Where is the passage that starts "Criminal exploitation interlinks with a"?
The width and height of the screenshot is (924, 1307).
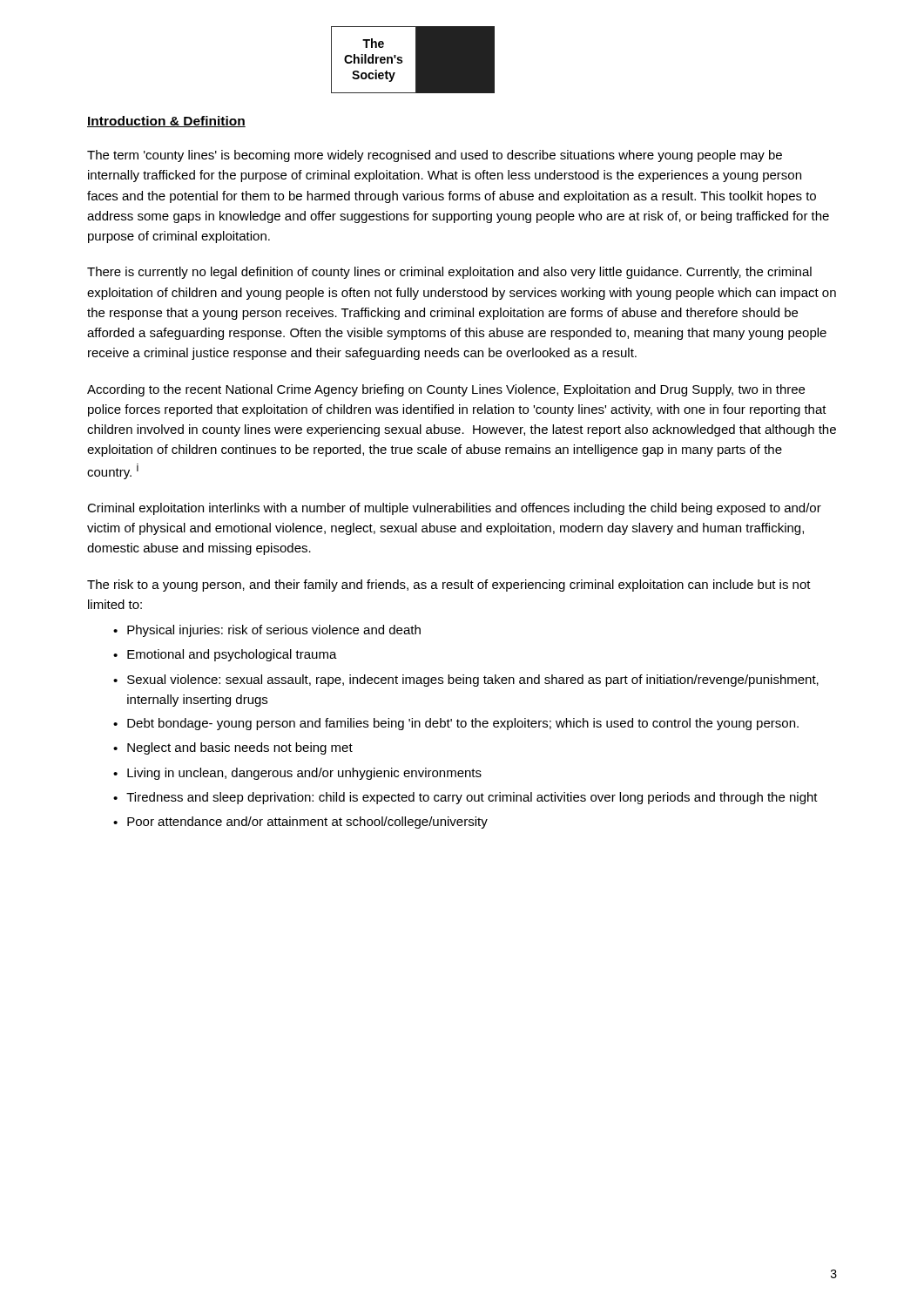tap(454, 528)
